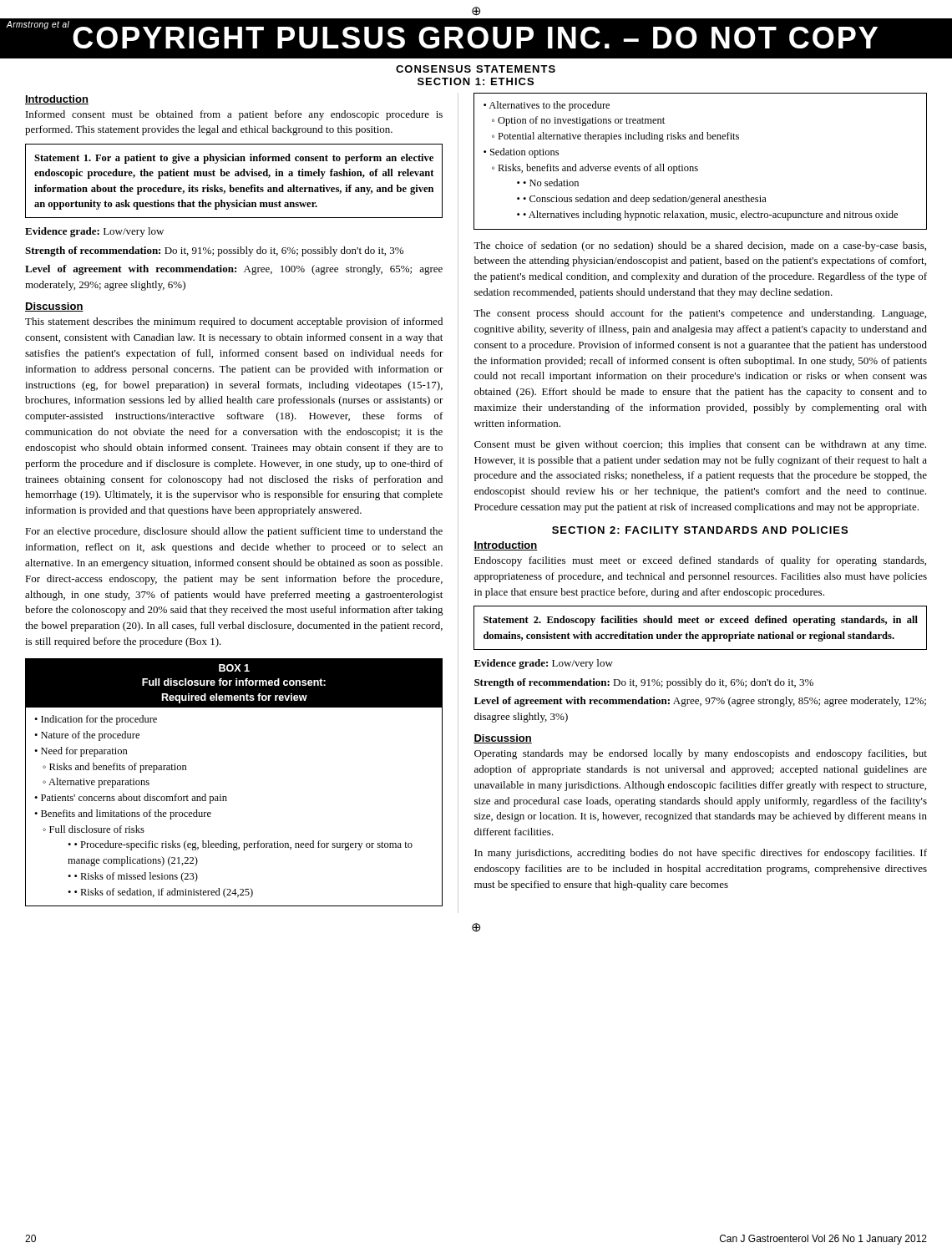This screenshot has height=1253, width=952.
Task: Click on the text starting "The consent process should account"
Action: point(700,369)
